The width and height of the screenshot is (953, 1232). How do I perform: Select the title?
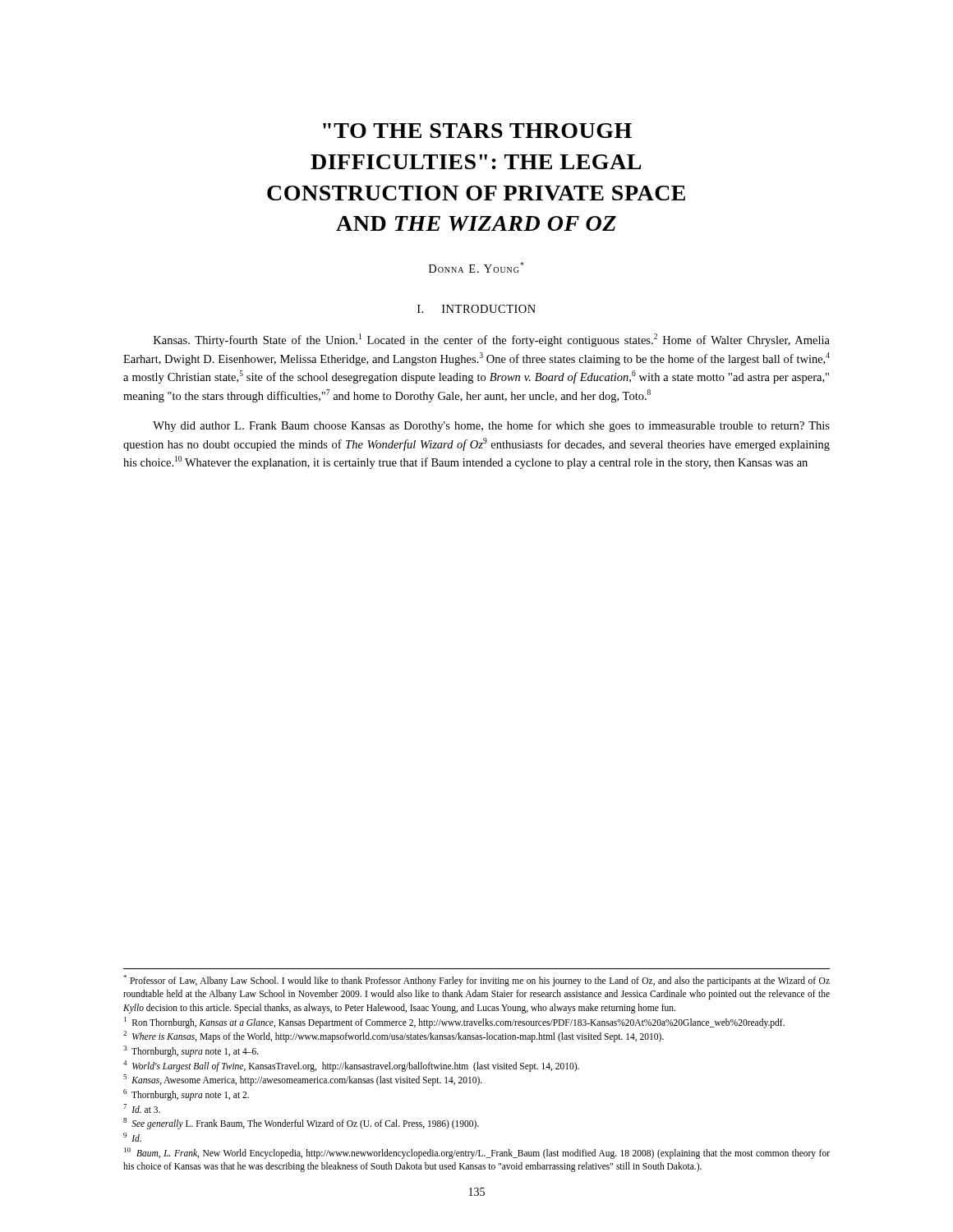coord(476,177)
